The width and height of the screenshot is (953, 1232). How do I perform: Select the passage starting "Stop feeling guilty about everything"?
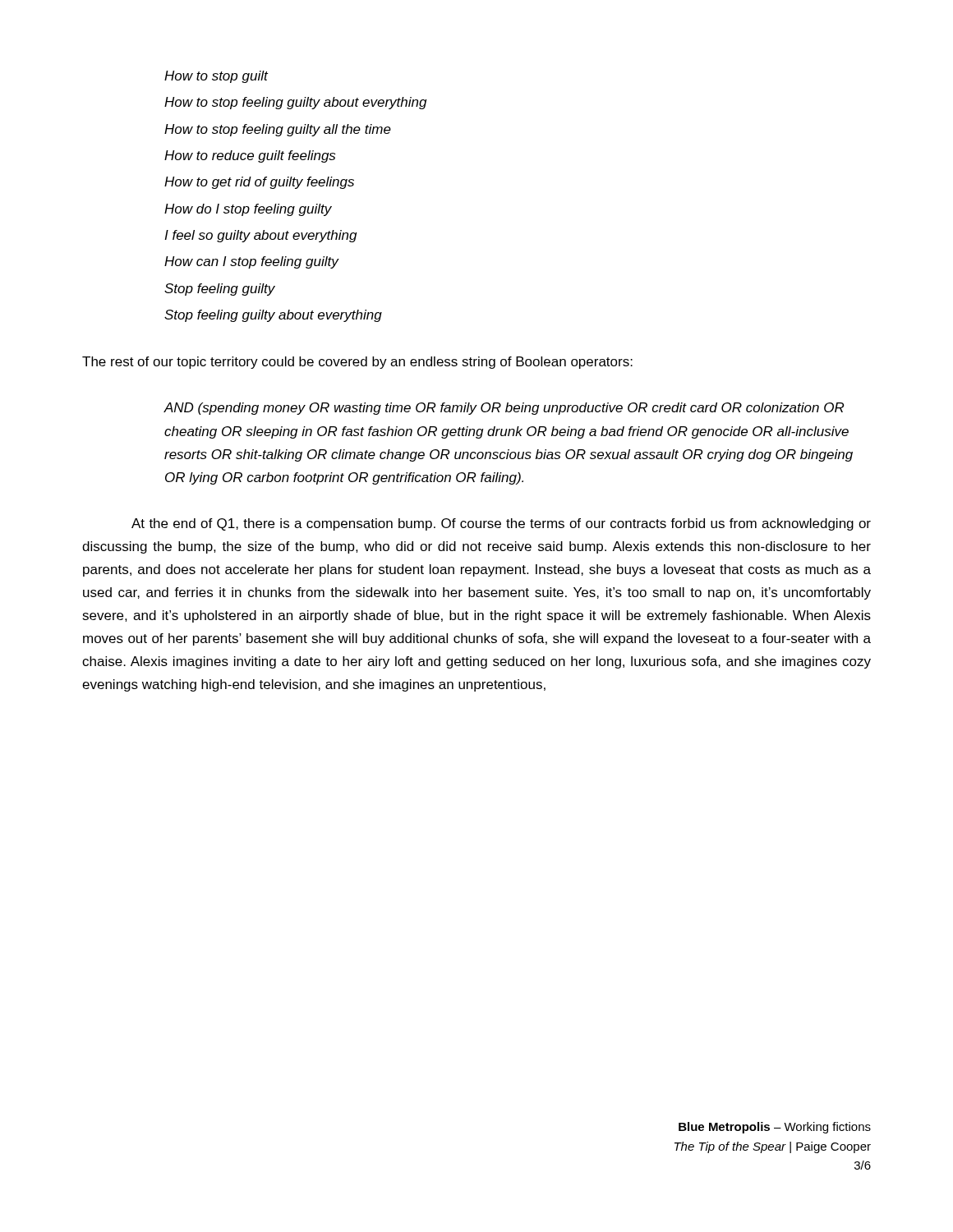click(273, 315)
